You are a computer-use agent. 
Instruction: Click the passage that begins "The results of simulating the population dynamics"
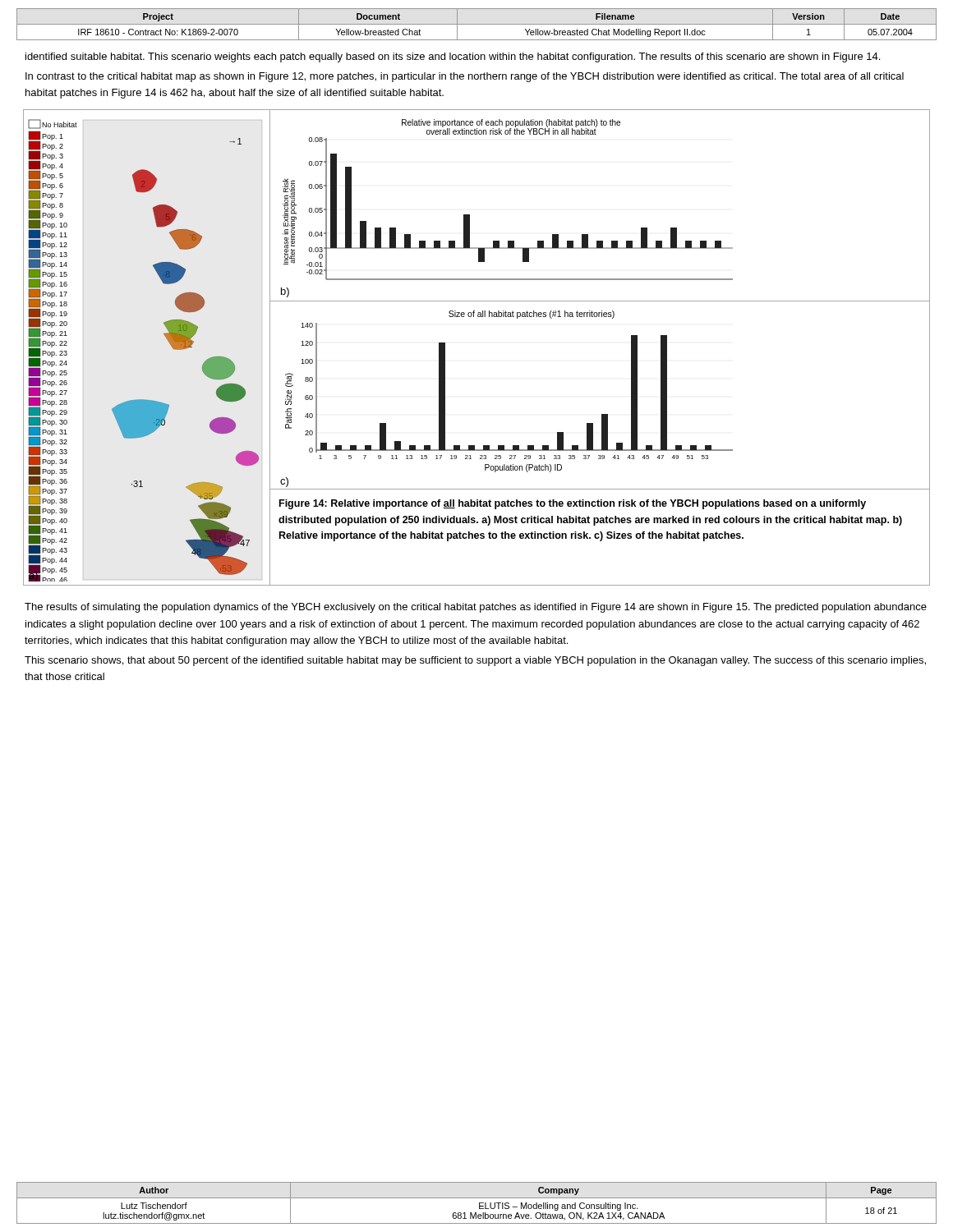point(476,623)
